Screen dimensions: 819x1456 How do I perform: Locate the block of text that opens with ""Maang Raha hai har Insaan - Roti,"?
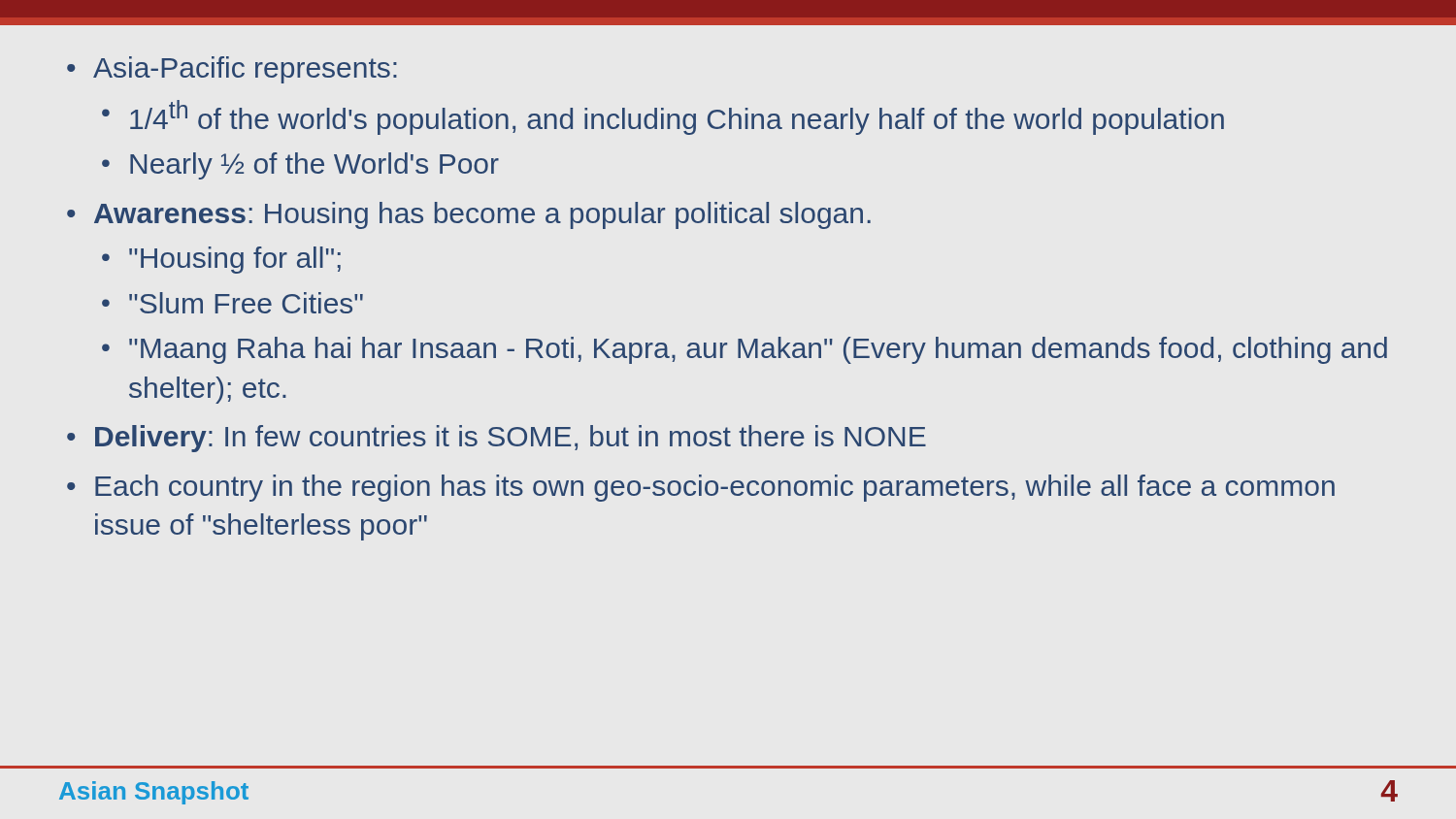758,368
